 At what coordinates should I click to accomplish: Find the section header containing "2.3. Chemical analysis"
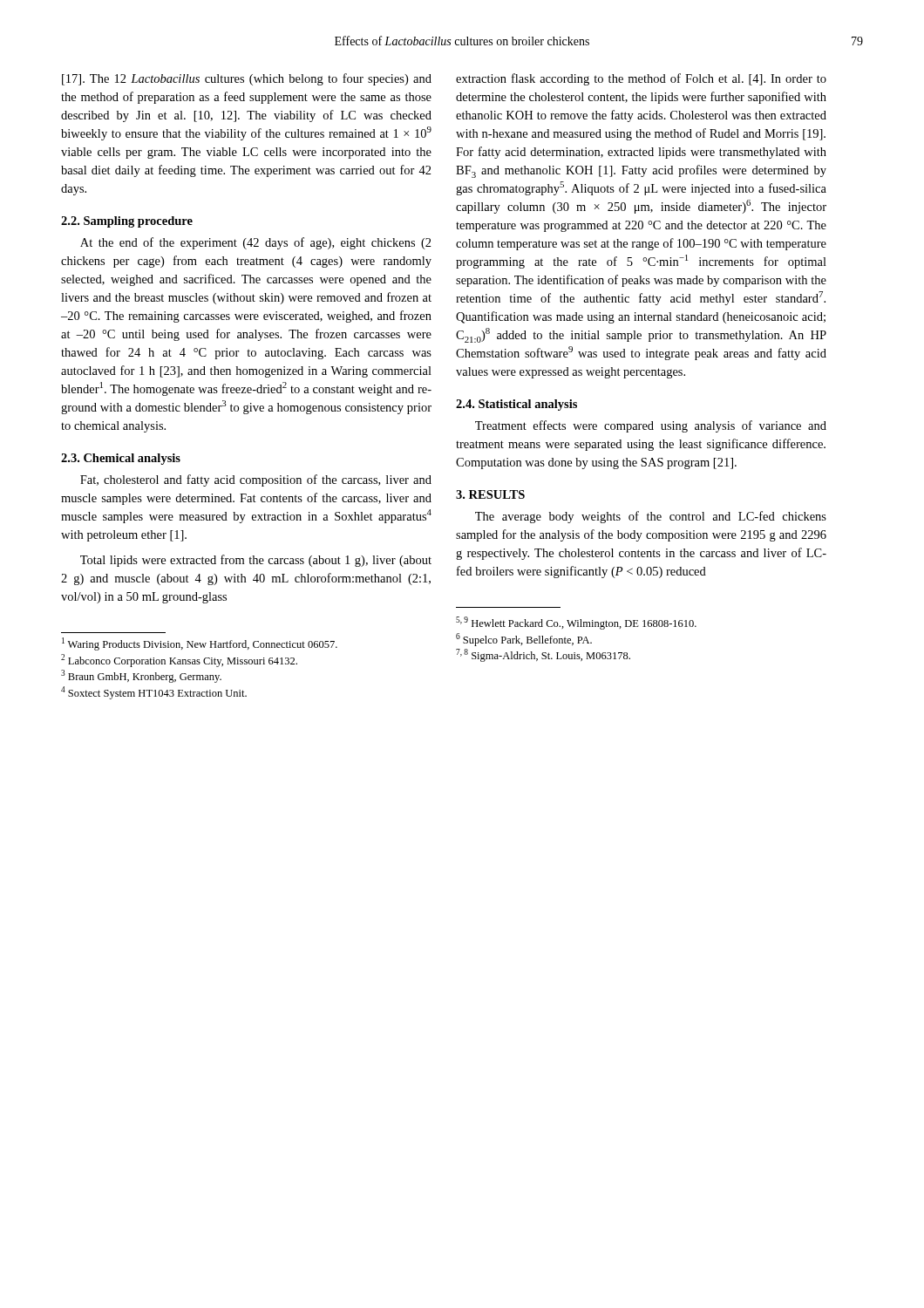121,458
